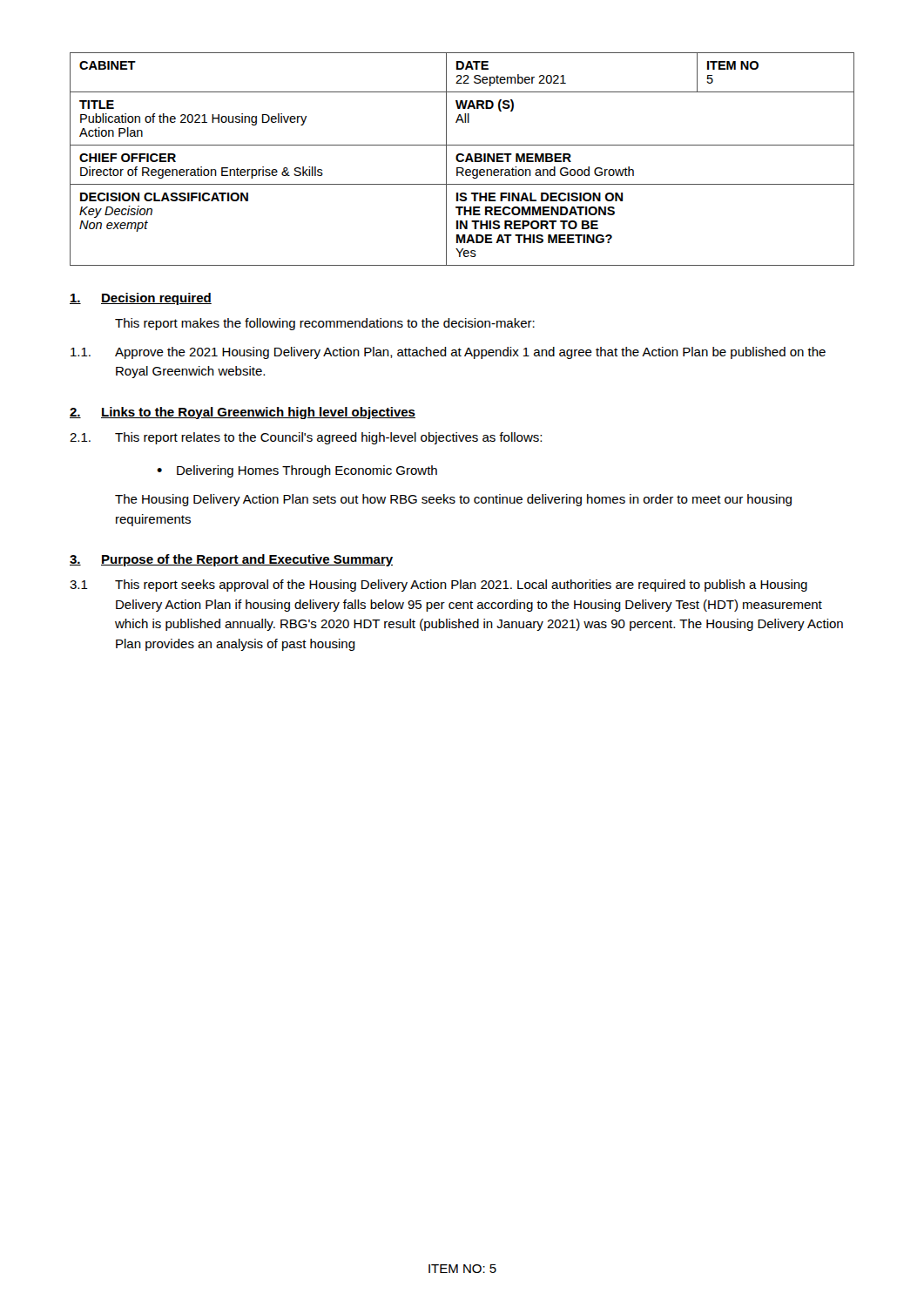The width and height of the screenshot is (924, 1307).
Task: Find the table that mentions "DECISION CLASSIFICATION Key Decision"
Action: click(x=462, y=159)
